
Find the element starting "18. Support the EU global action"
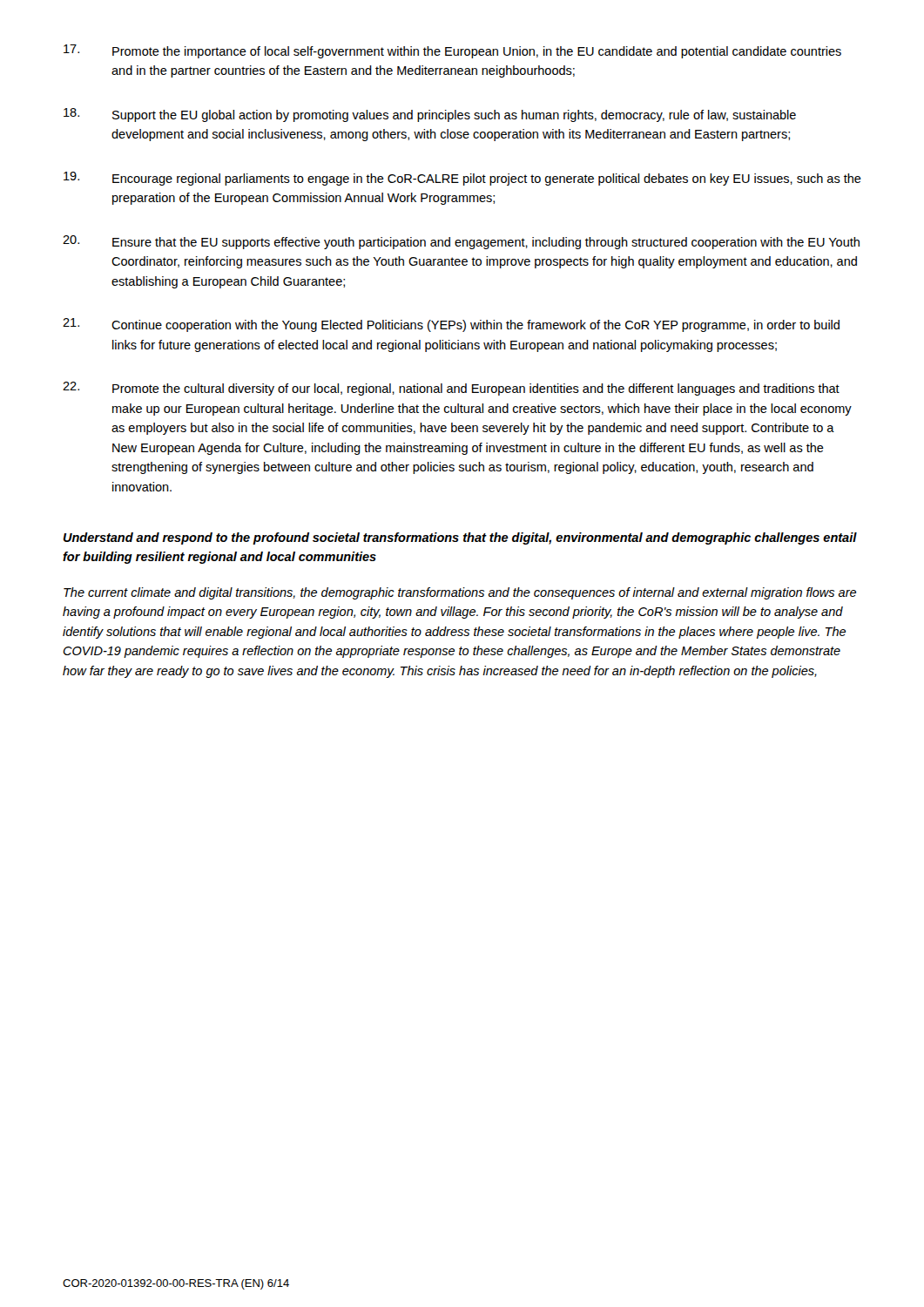coord(462,125)
